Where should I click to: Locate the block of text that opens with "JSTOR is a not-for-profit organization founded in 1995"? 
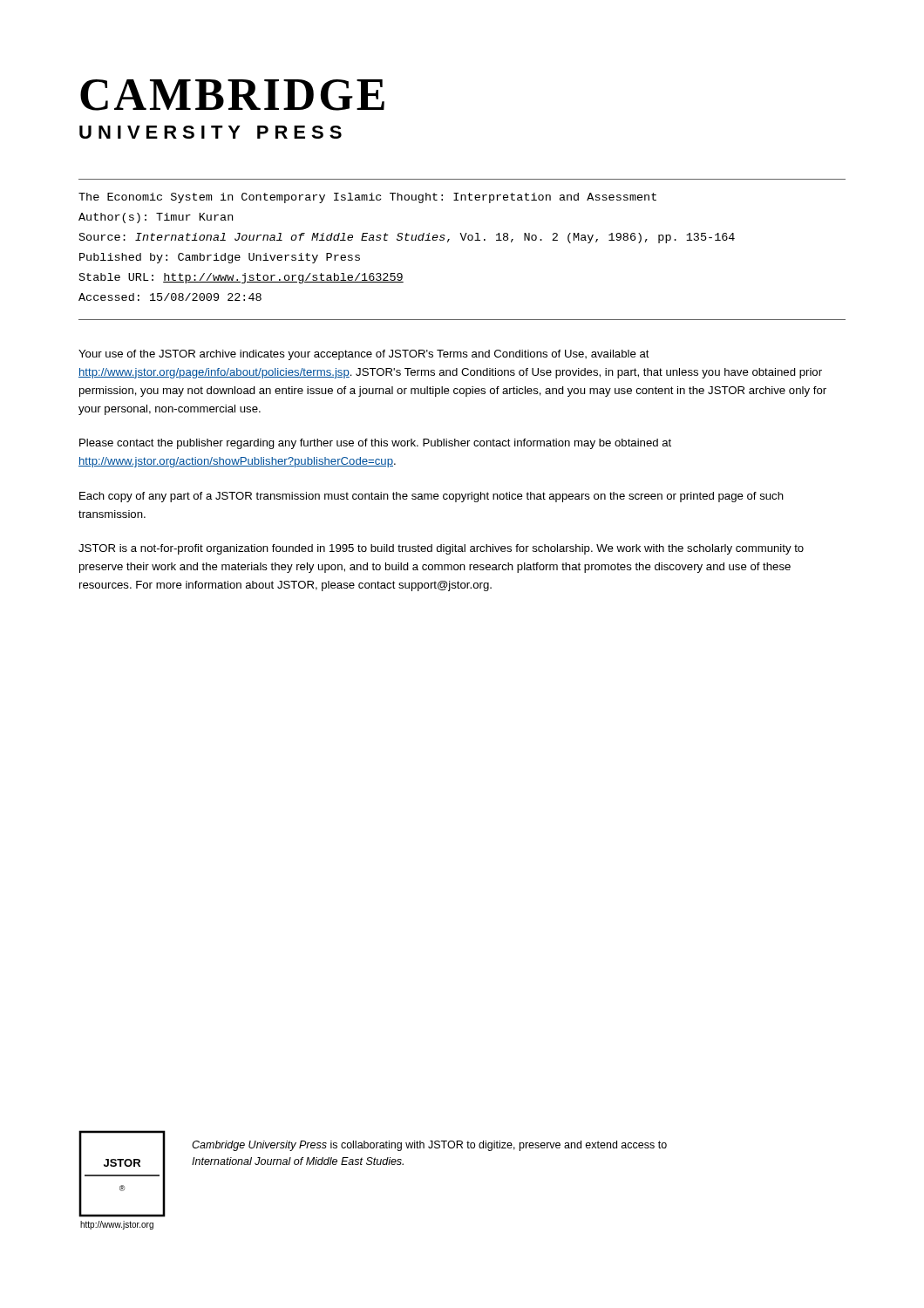pos(441,566)
